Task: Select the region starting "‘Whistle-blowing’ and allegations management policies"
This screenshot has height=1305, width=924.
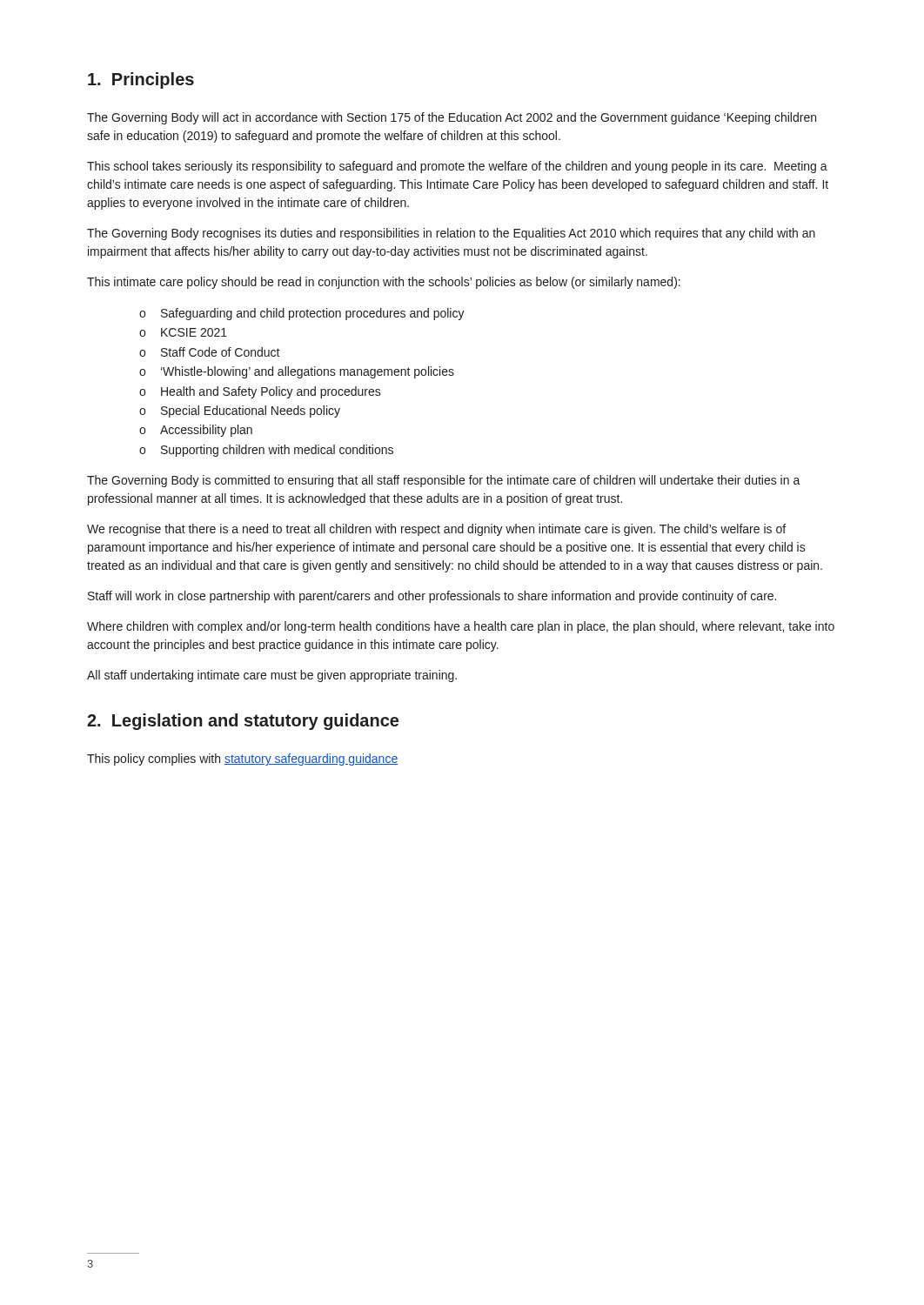Action: [307, 372]
